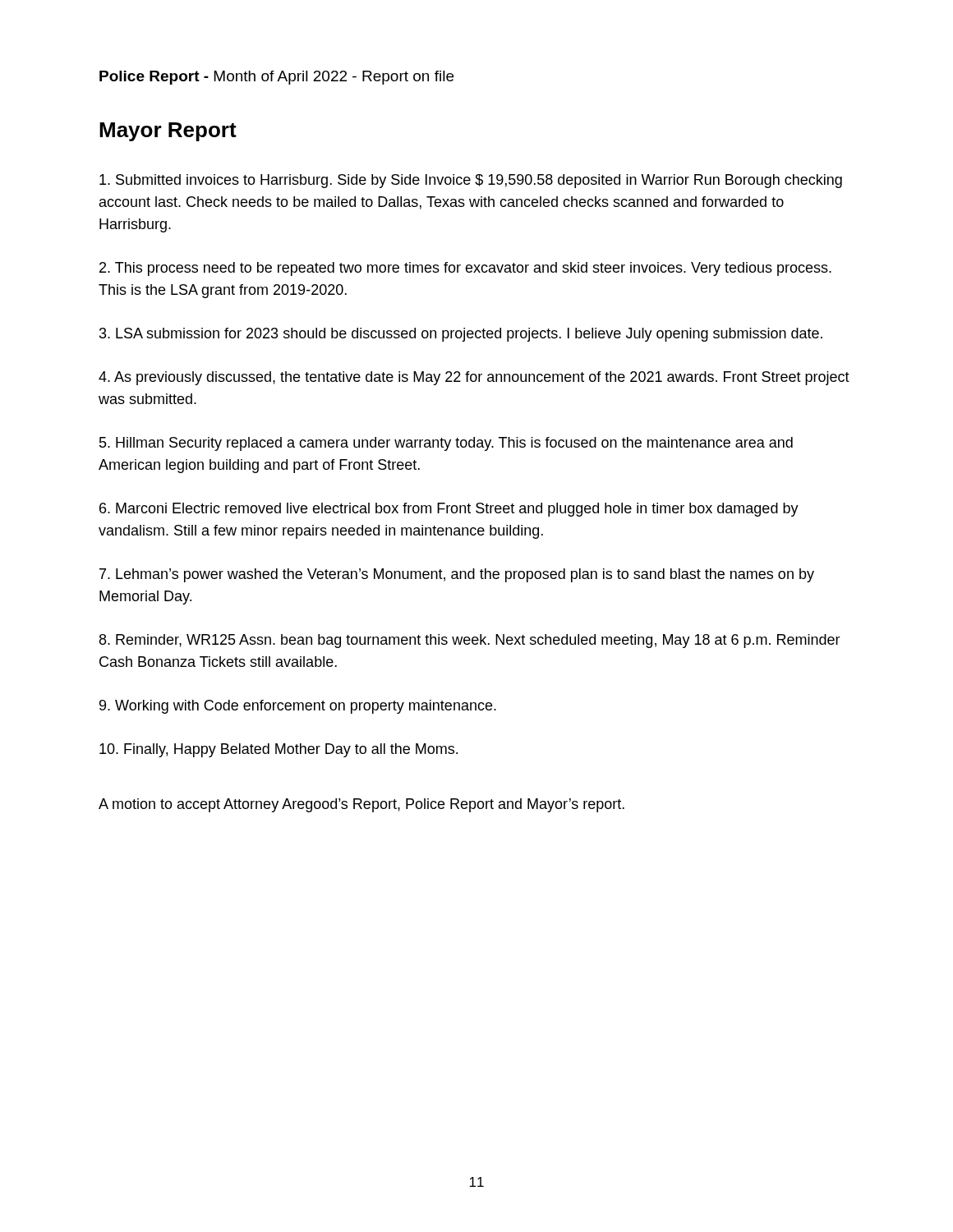The height and width of the screenshot is (1232, 953).
Task: Find the element starting "7. Lehman’s power washed the Veteran’s"
Action: point(456,585)
